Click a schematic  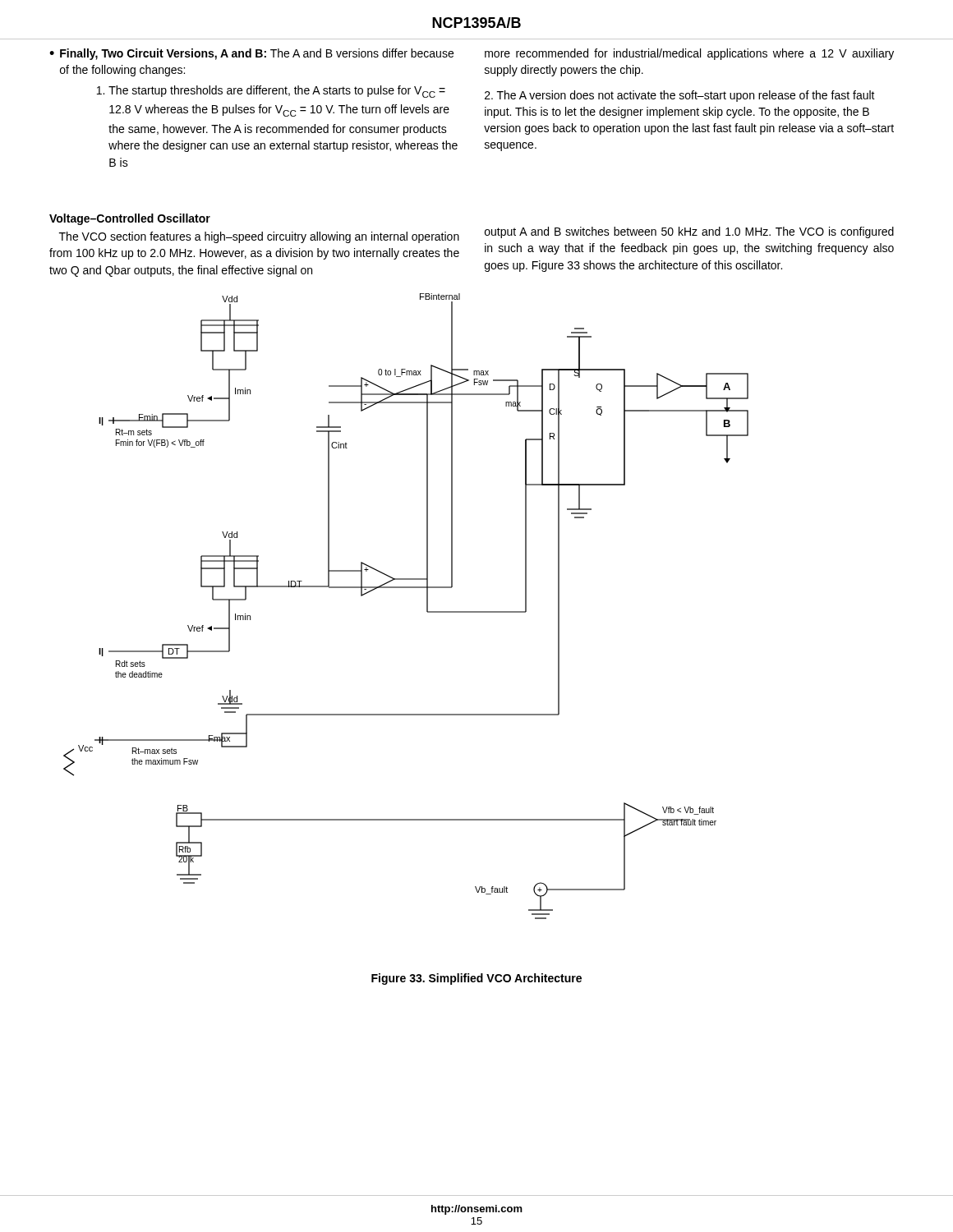[x=476, y=625]
